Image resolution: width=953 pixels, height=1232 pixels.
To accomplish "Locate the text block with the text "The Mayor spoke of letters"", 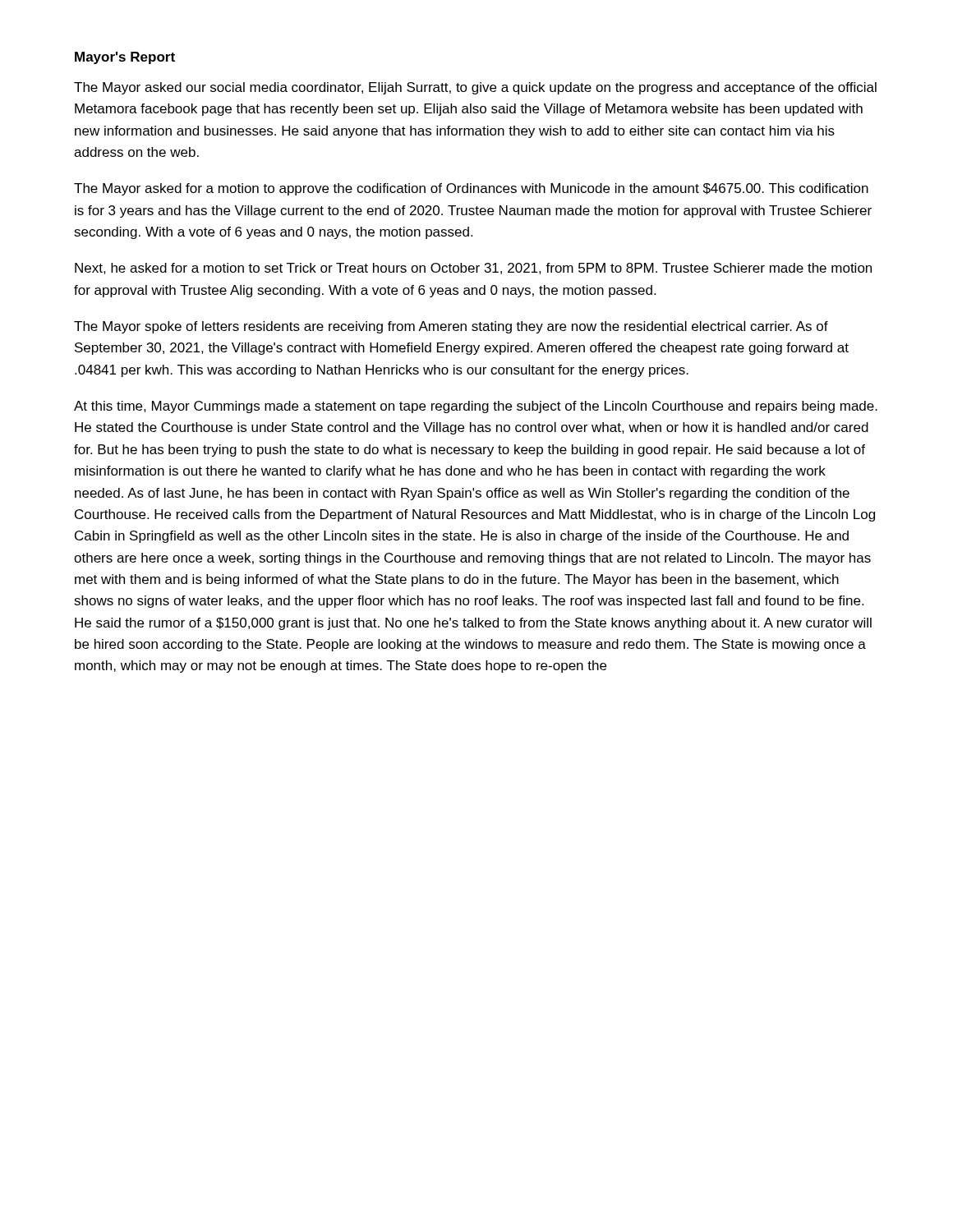I will (x=461, y=348).
